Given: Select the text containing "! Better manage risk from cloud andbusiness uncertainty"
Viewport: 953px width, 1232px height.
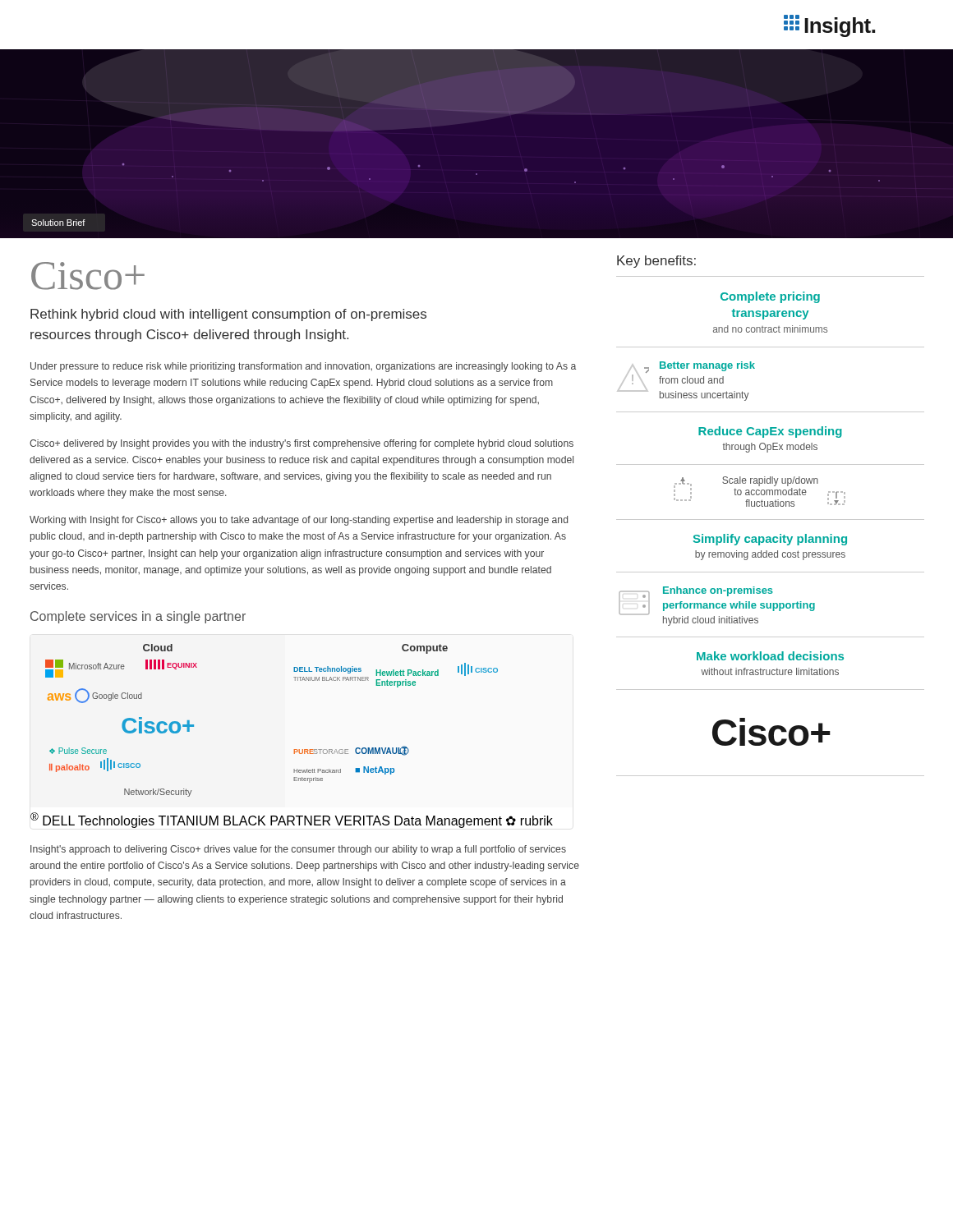Looking at the screenshot, I should coord(686,379).
